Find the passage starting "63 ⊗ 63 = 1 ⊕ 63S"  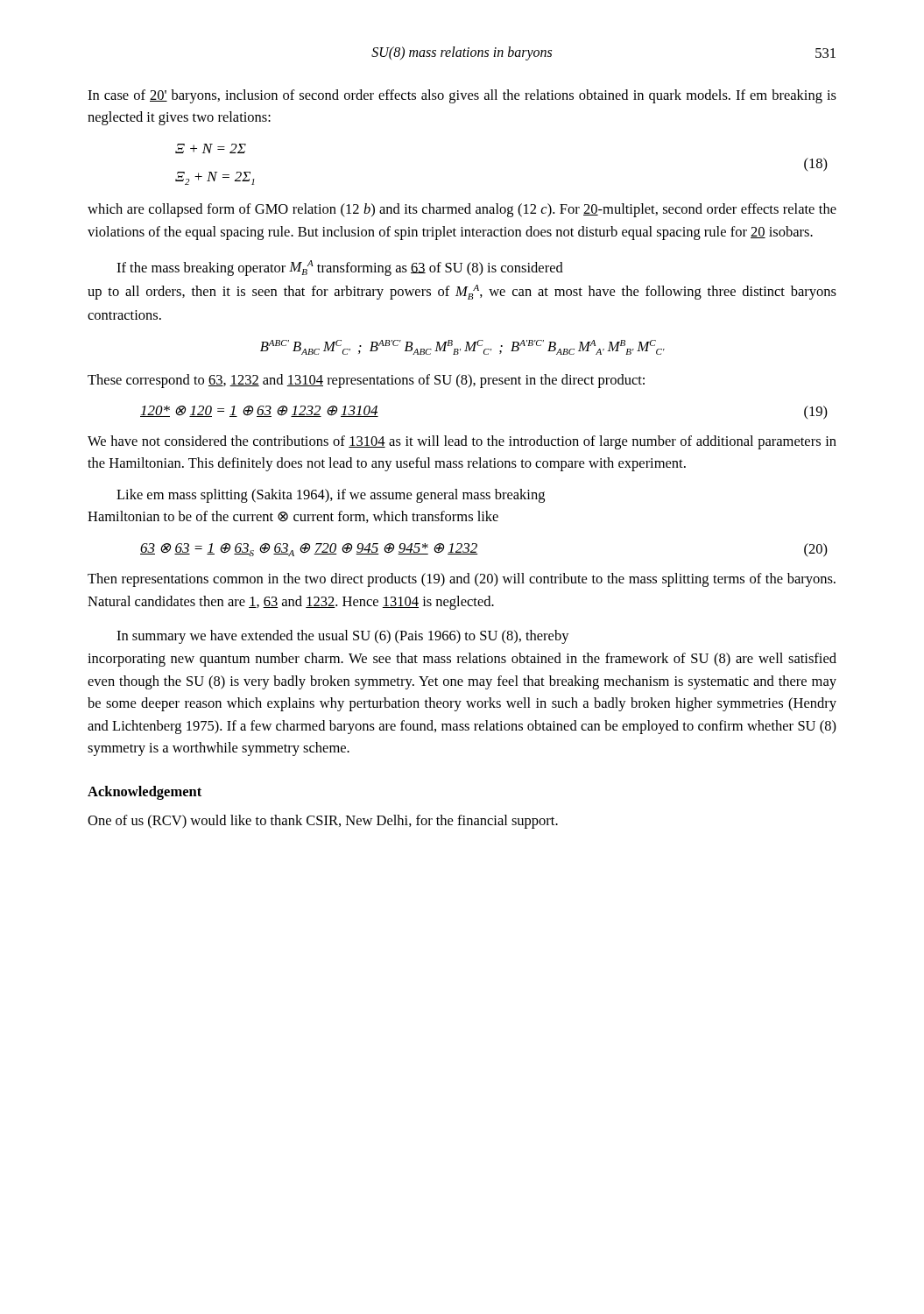click(484, 549)
